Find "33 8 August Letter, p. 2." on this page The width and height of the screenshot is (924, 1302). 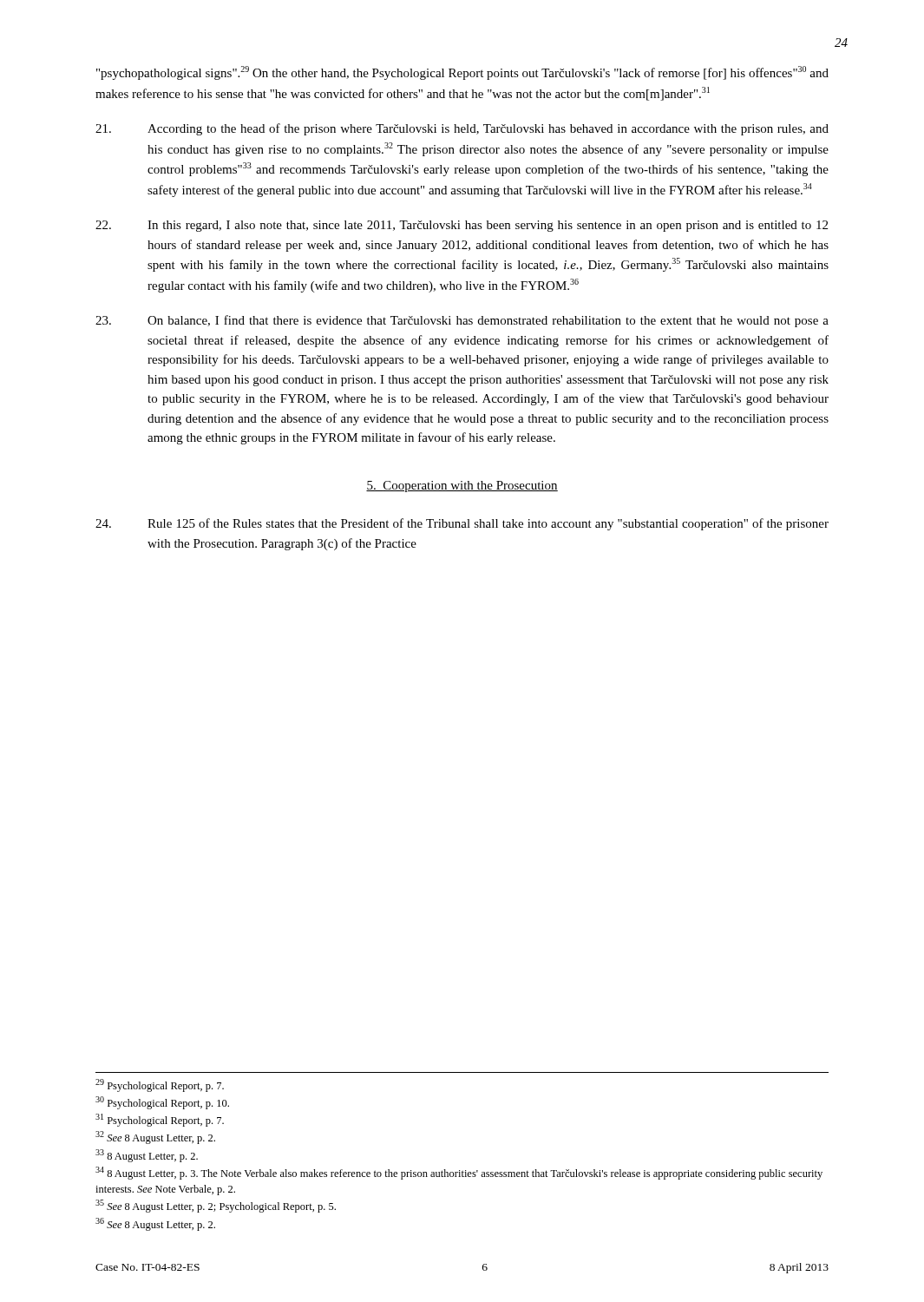coord(147,1155)
